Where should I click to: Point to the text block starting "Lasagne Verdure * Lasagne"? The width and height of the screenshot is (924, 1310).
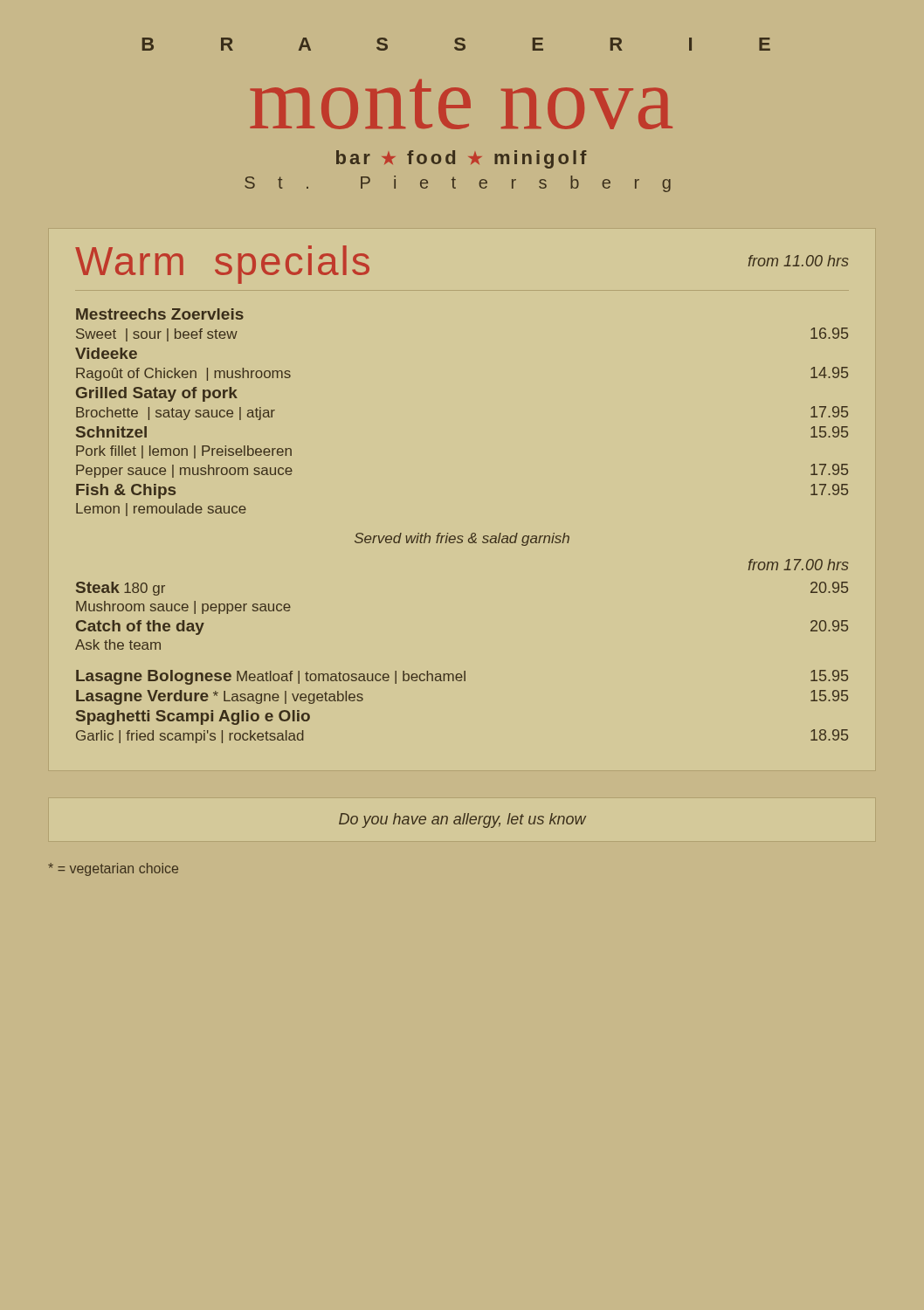(x=225, y=697)
